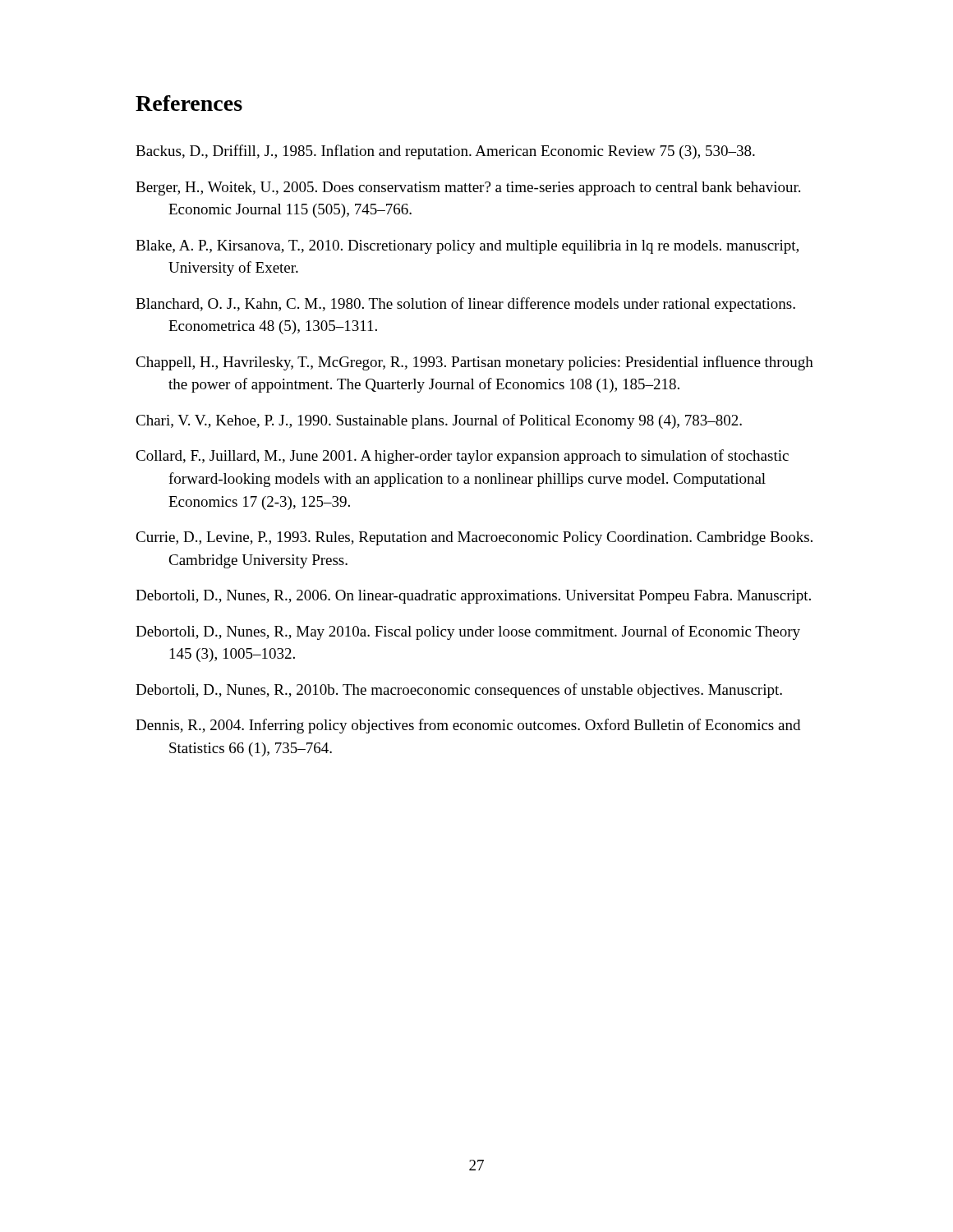
Task: Select the list item that reads "Chari, V. V., Kehoe,"
Action: [x=439, y=420]
